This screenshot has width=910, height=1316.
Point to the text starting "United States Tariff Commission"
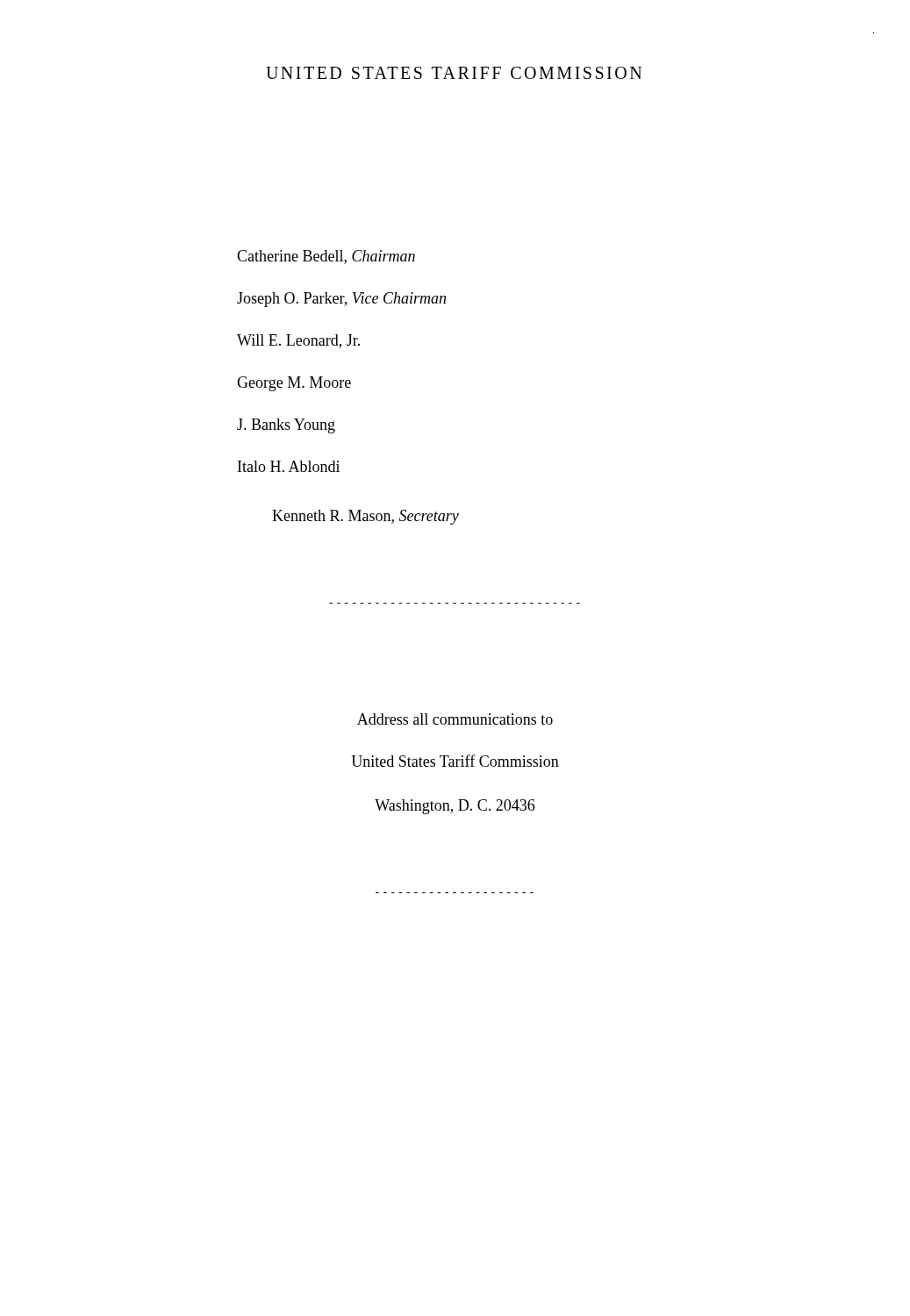pos(455,762)
